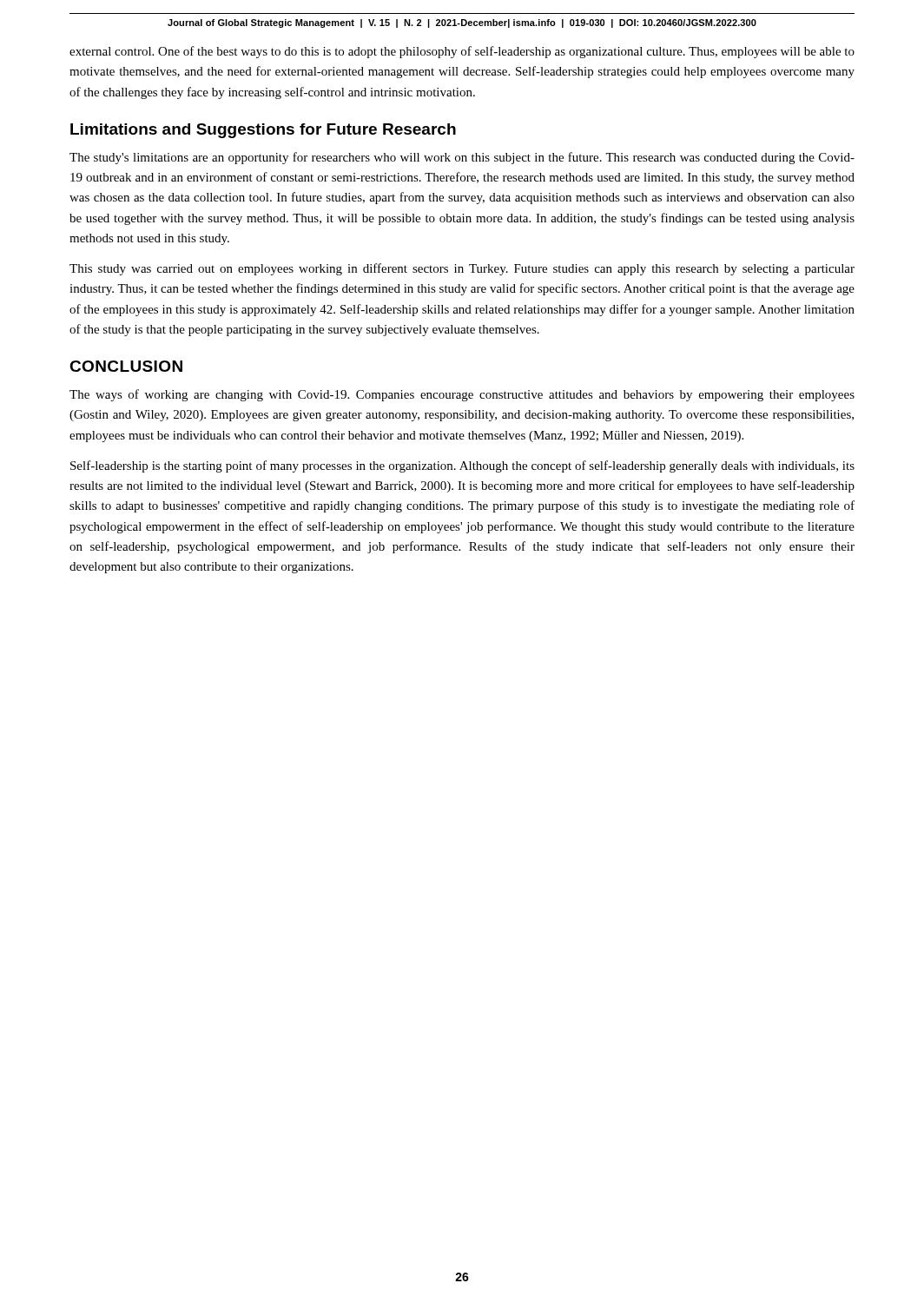Click on the element starting "The study's limitations are an opportunity"
This screenshot has width=924, height=1303.
pyautogui.click(x=462, y=198)
